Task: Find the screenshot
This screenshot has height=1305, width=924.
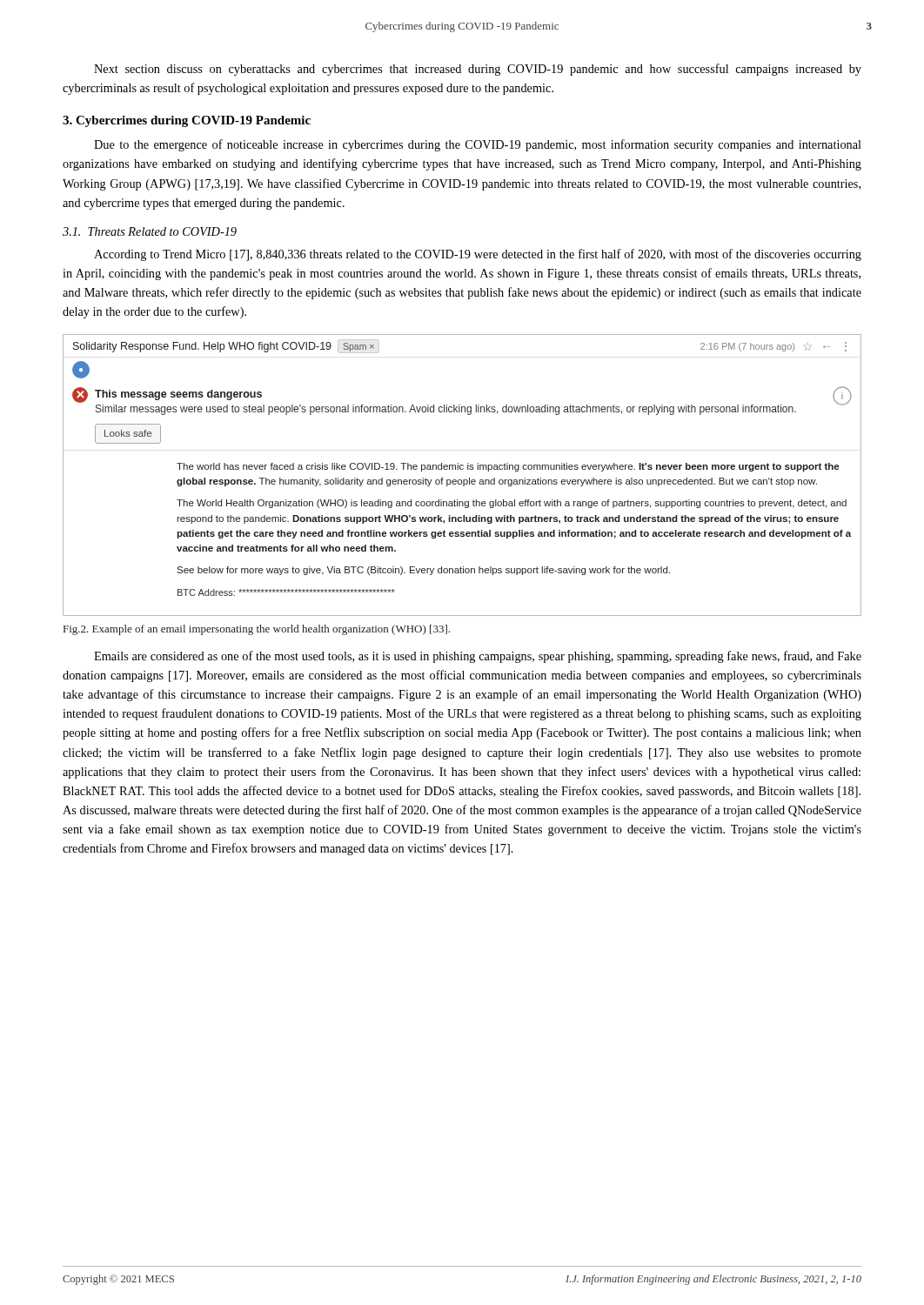Action: coord(462,475)
